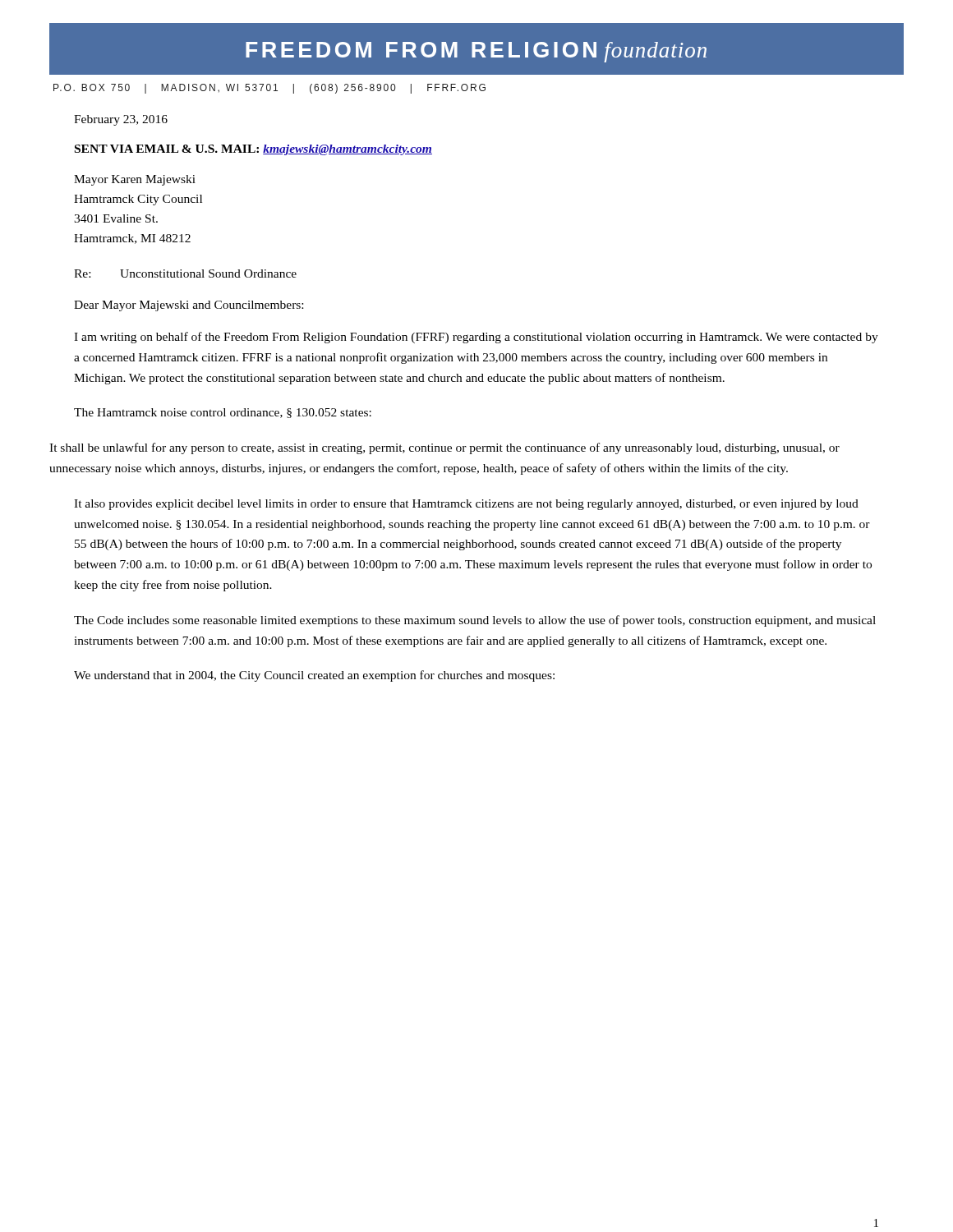
Task: Locate the text starting "Freedom from Religion foundation"
Action: click(x=476, y=50)
